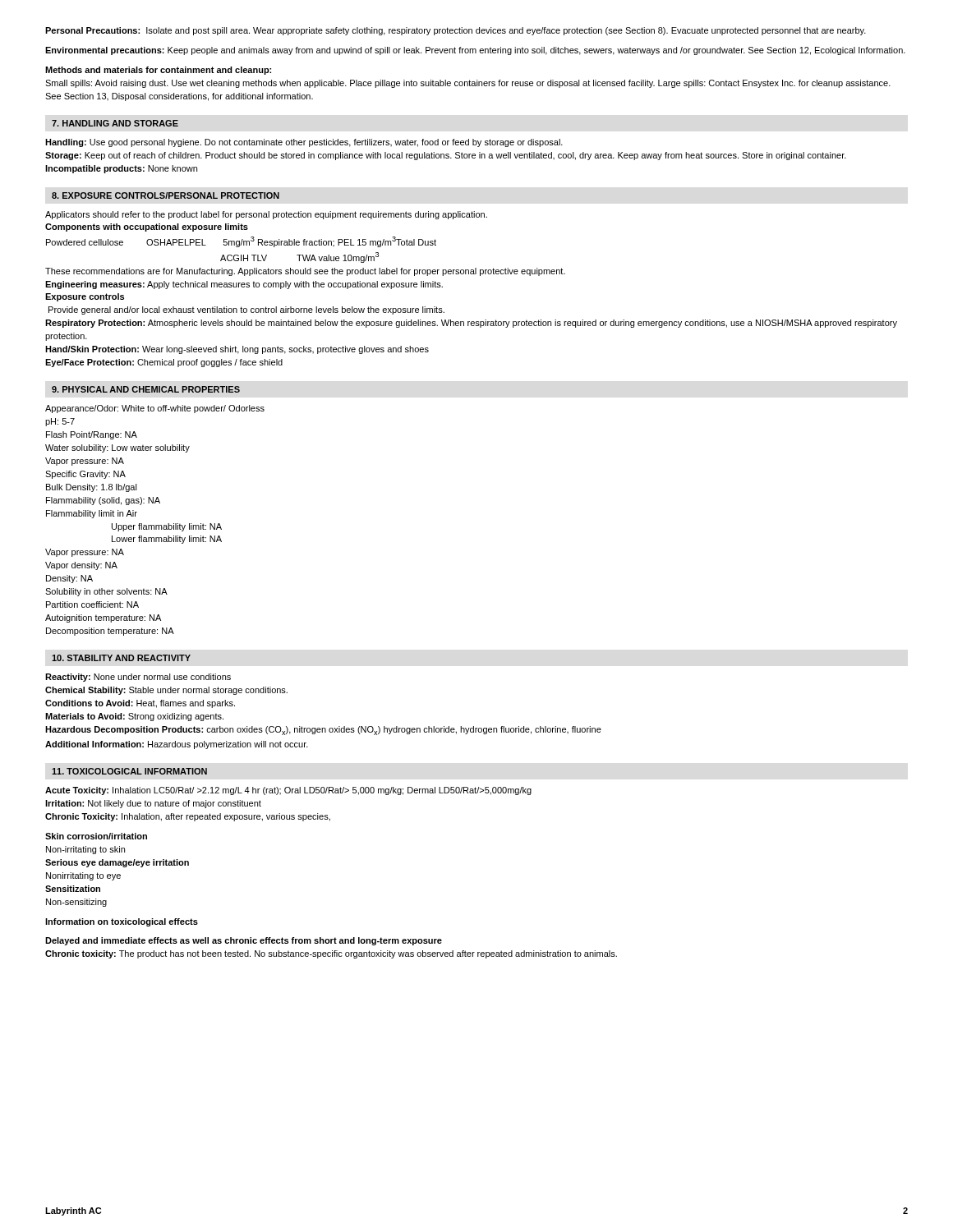Locate the passage starting "7. HANDLING AND"
Viewport: 953px width, 1232px height.
pos(115,123)
